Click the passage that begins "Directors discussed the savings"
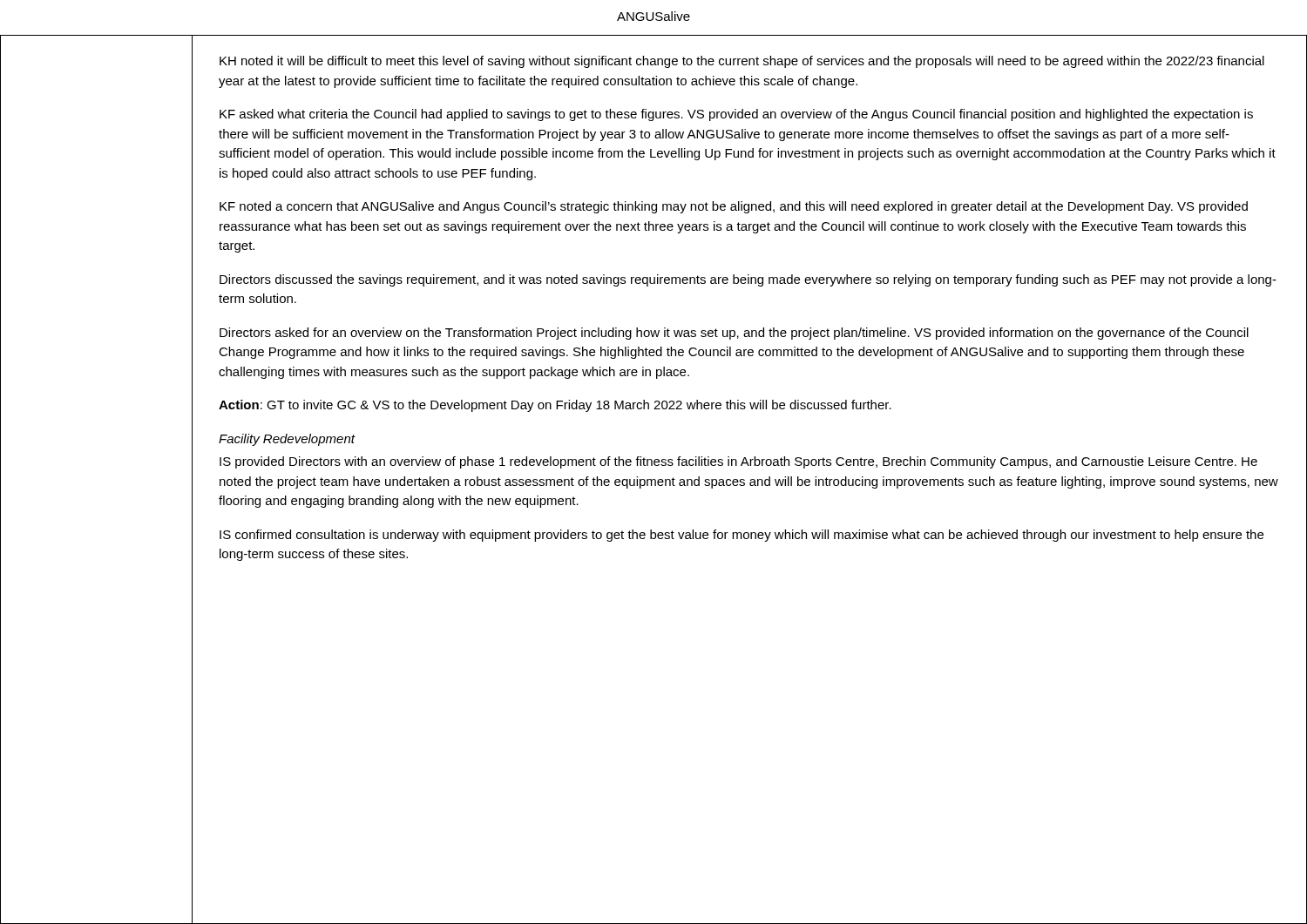Screen dimensions: 924x1307 (748, 288)
